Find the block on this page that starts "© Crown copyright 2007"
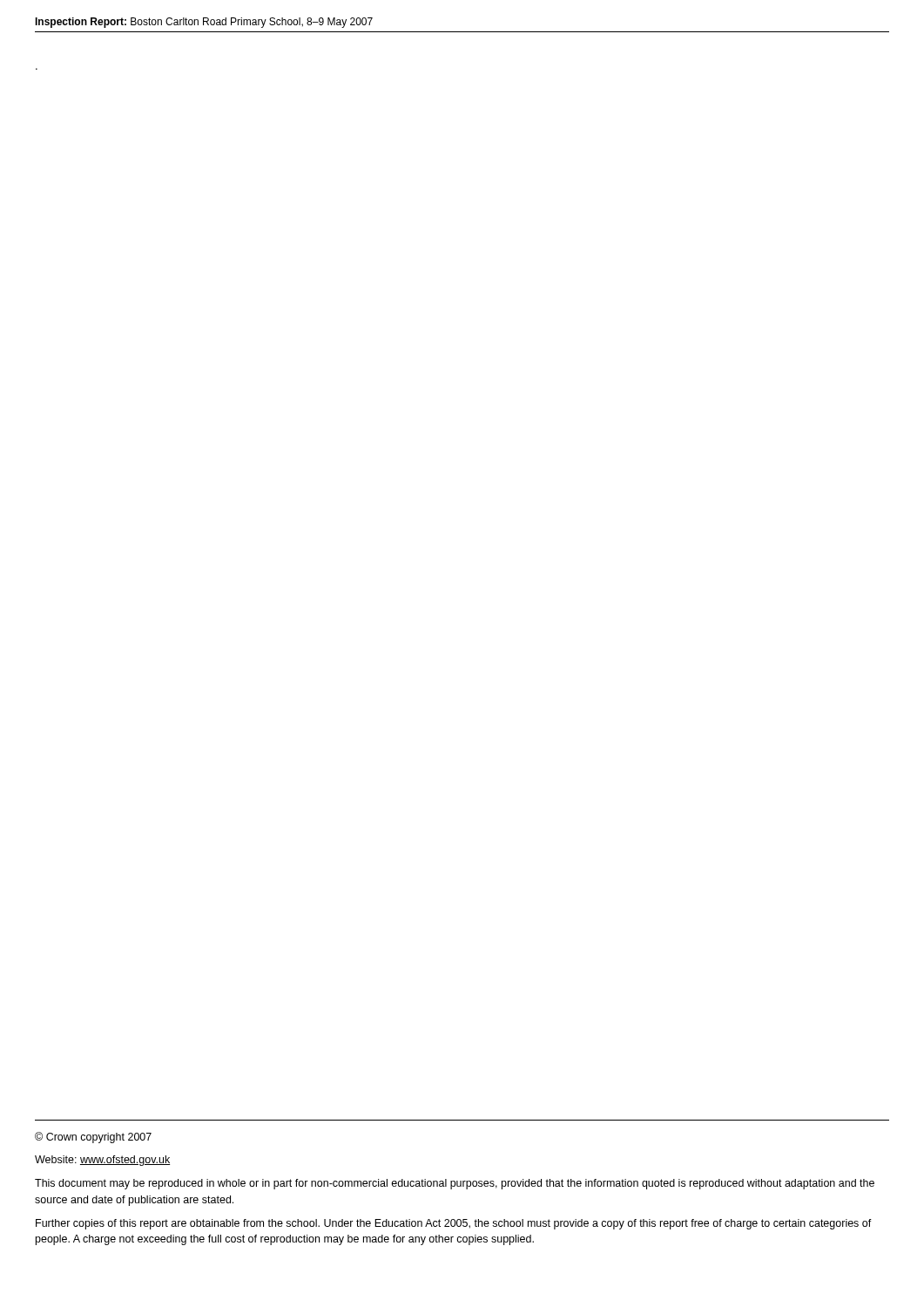The height and width of the screenshot is (1307, 924). coord(462,1183)
